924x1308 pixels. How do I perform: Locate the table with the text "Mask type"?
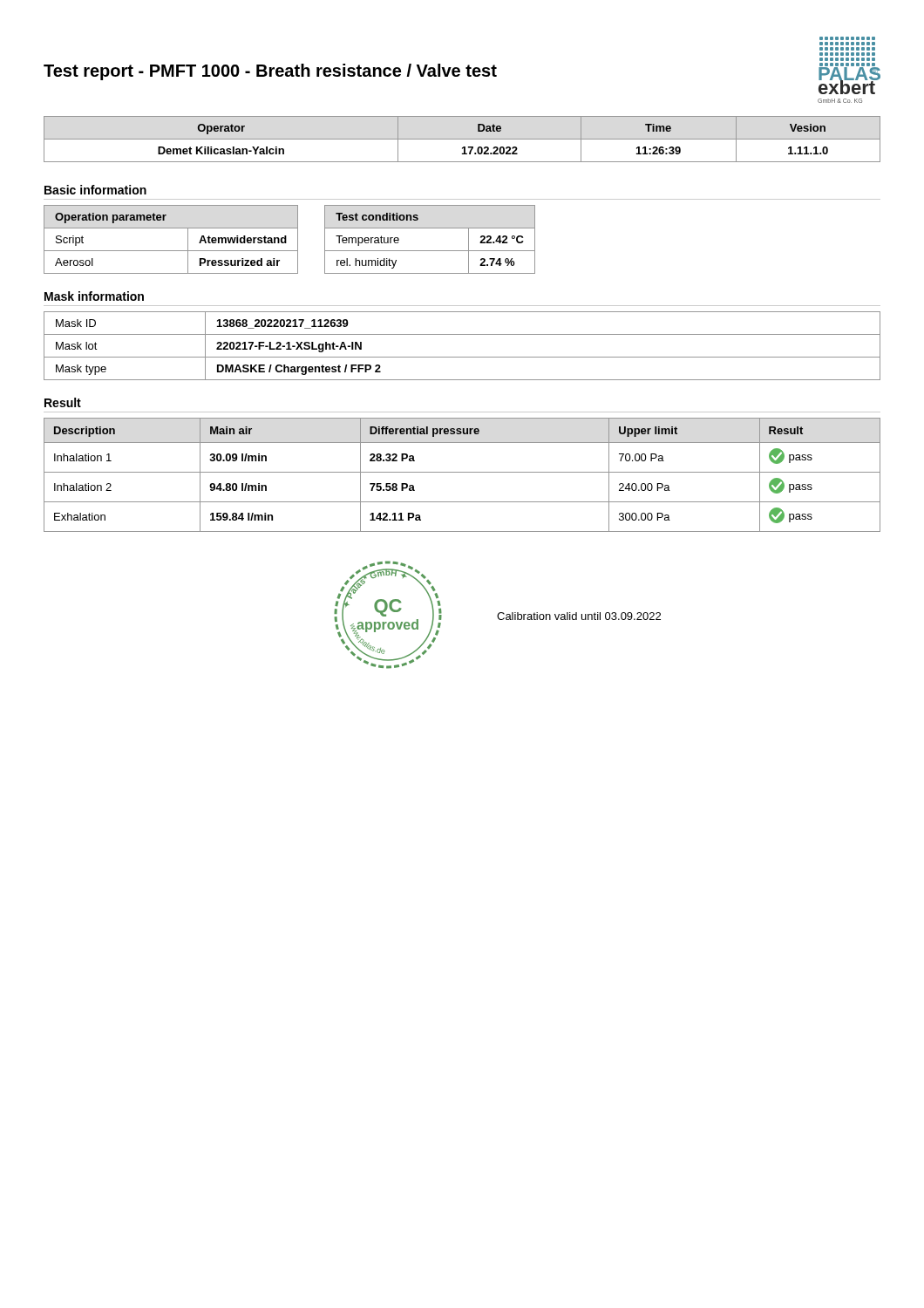(x=462, y=346)
